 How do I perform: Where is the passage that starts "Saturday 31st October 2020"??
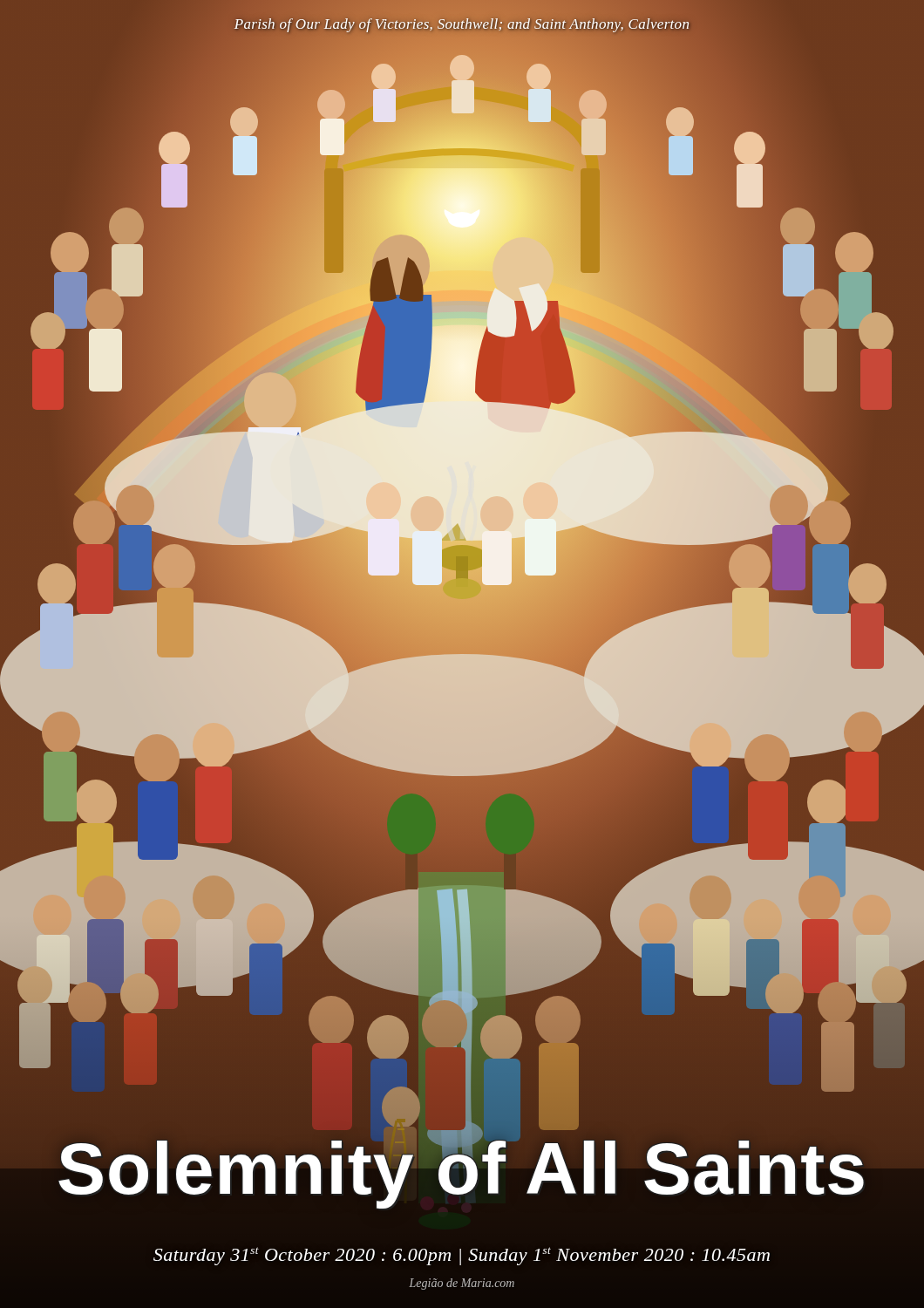pyautogui.click(x=462, y=1254)
